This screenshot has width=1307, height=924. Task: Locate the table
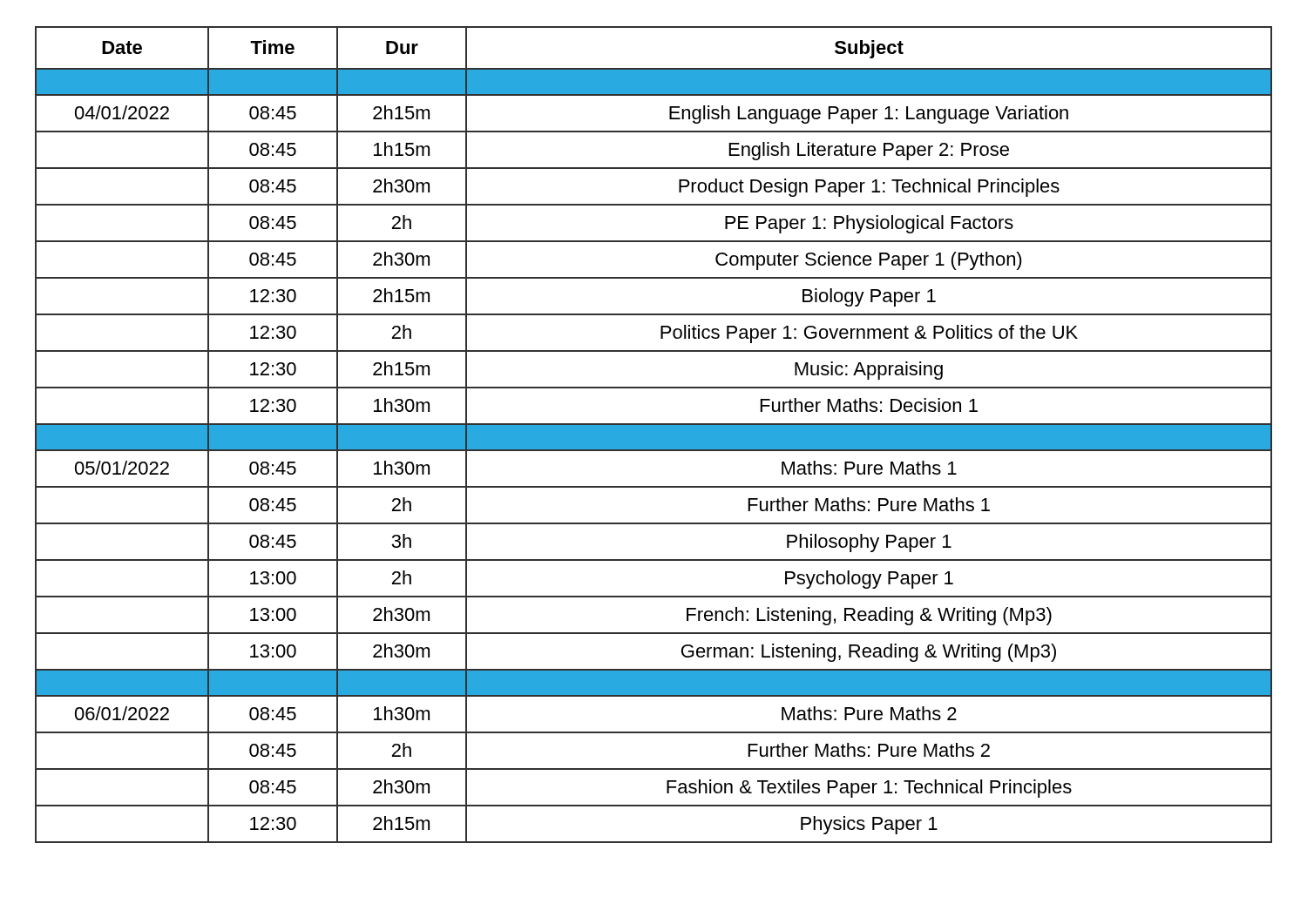(x=654, y=435)
